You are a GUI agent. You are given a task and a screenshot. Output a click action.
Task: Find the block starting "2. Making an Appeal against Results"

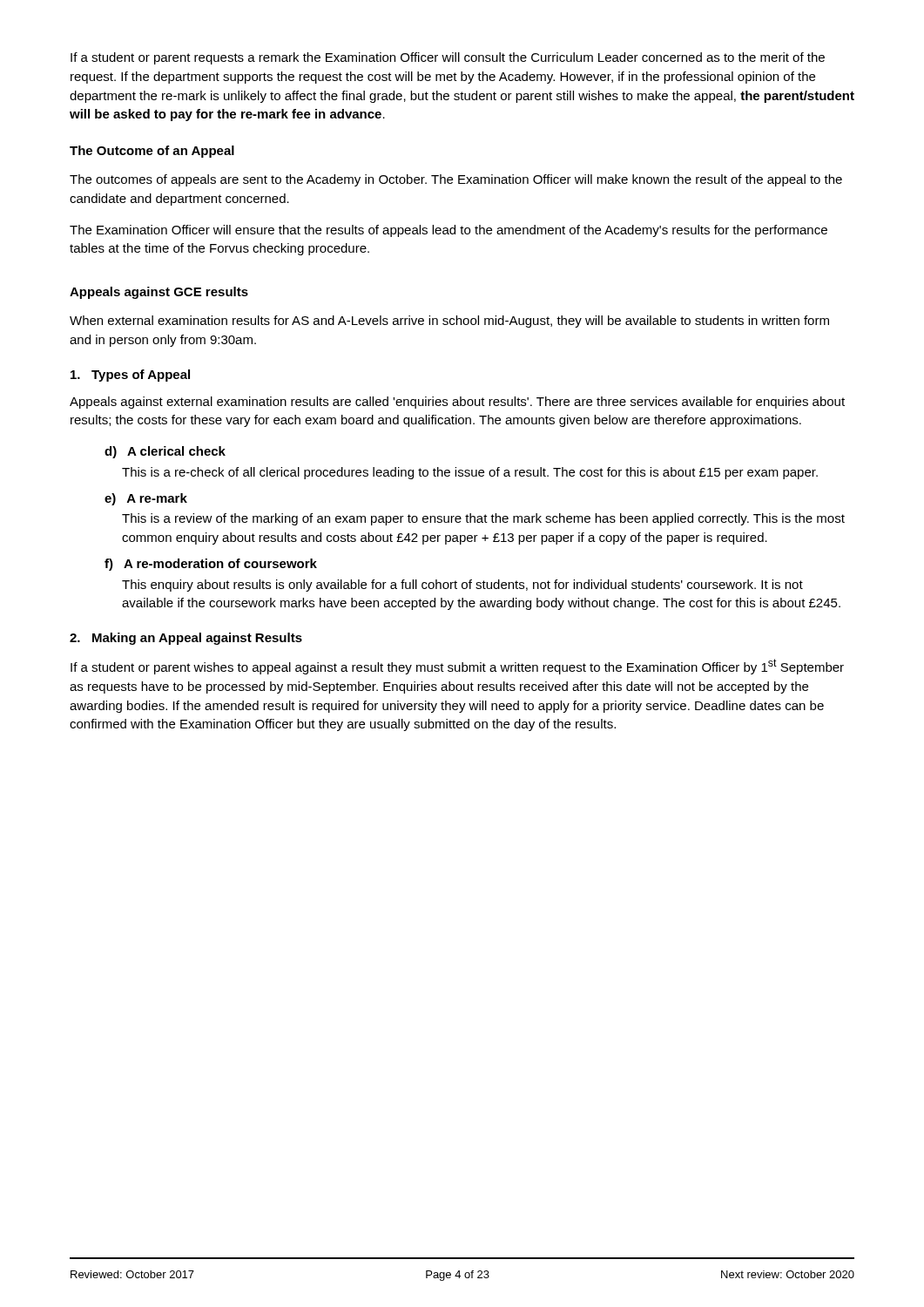tap(186, 637)
